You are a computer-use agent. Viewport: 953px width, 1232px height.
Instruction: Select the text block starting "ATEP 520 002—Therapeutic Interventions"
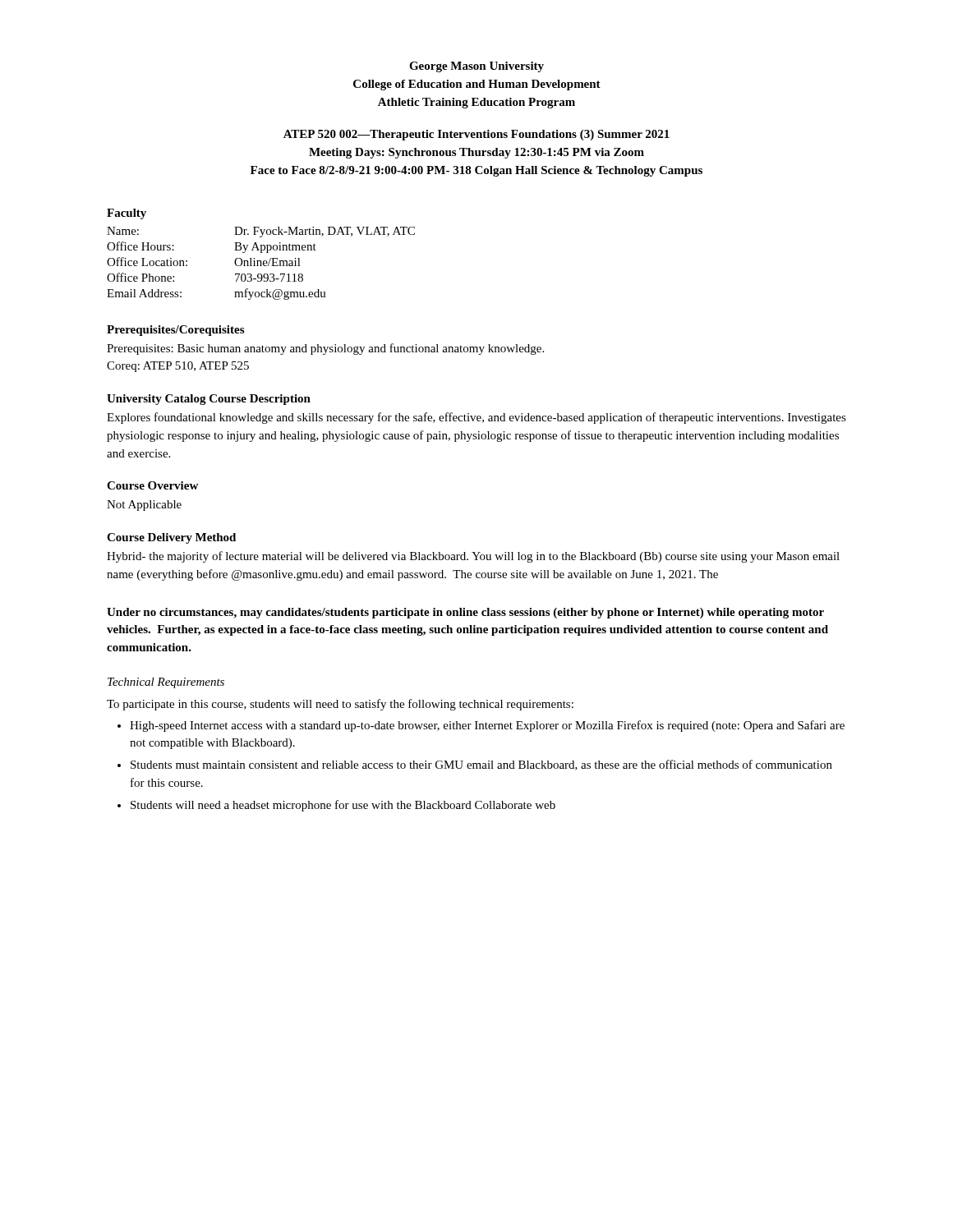(476, 153)
